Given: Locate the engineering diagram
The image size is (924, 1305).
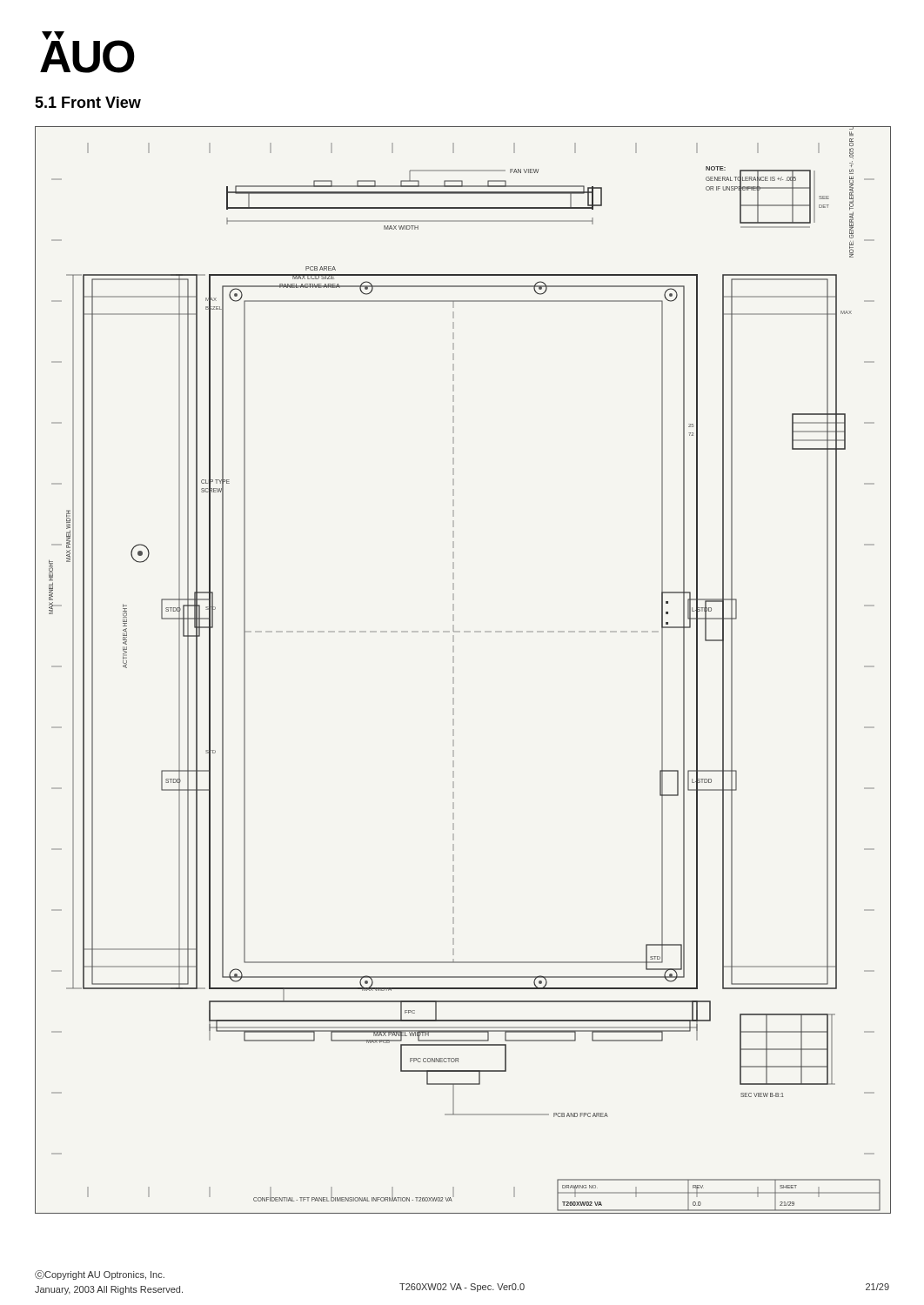Looking at the screenshot, I should (463, 670).
